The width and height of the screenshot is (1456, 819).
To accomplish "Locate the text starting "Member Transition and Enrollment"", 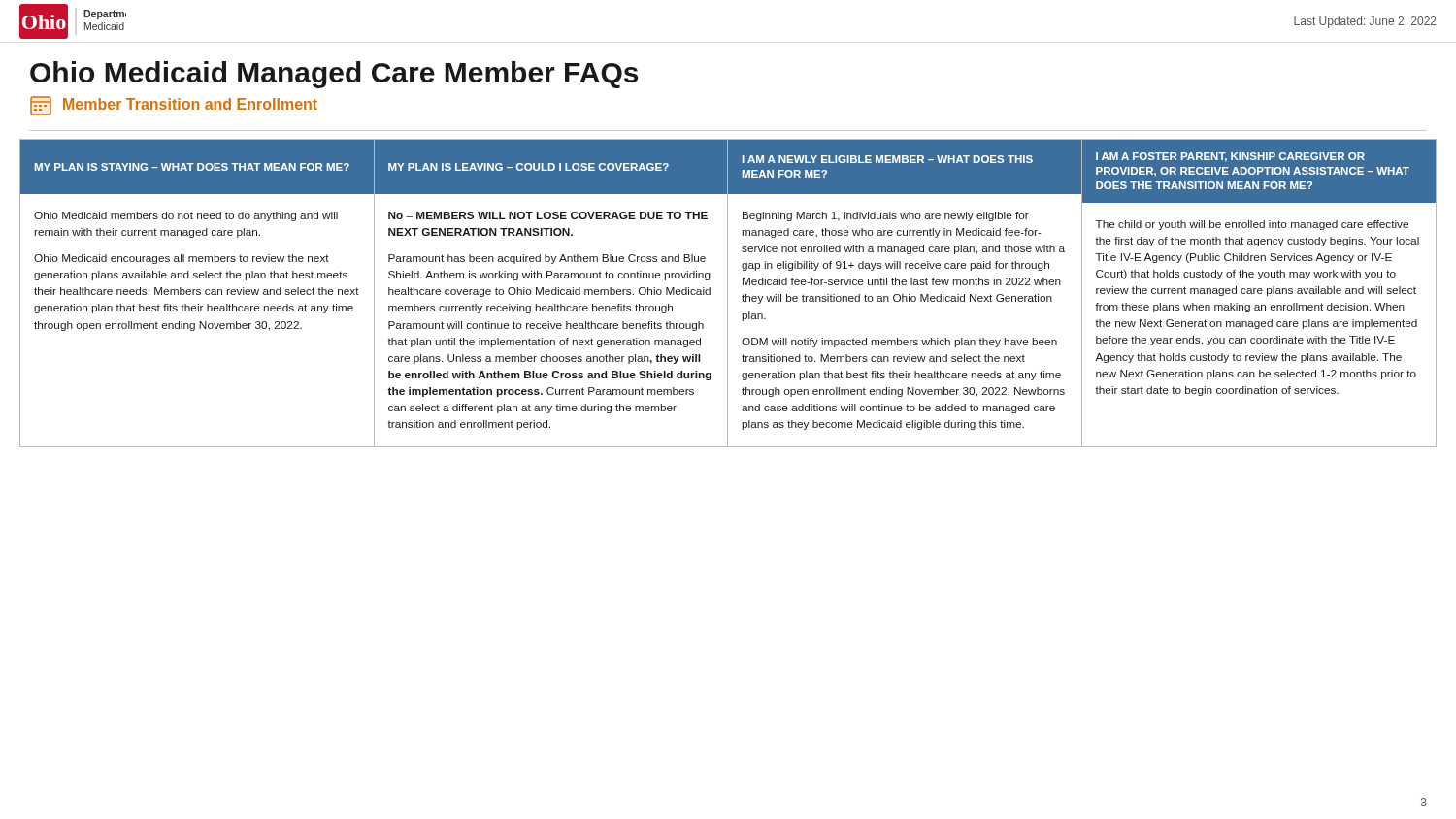I will click(173, 105).
